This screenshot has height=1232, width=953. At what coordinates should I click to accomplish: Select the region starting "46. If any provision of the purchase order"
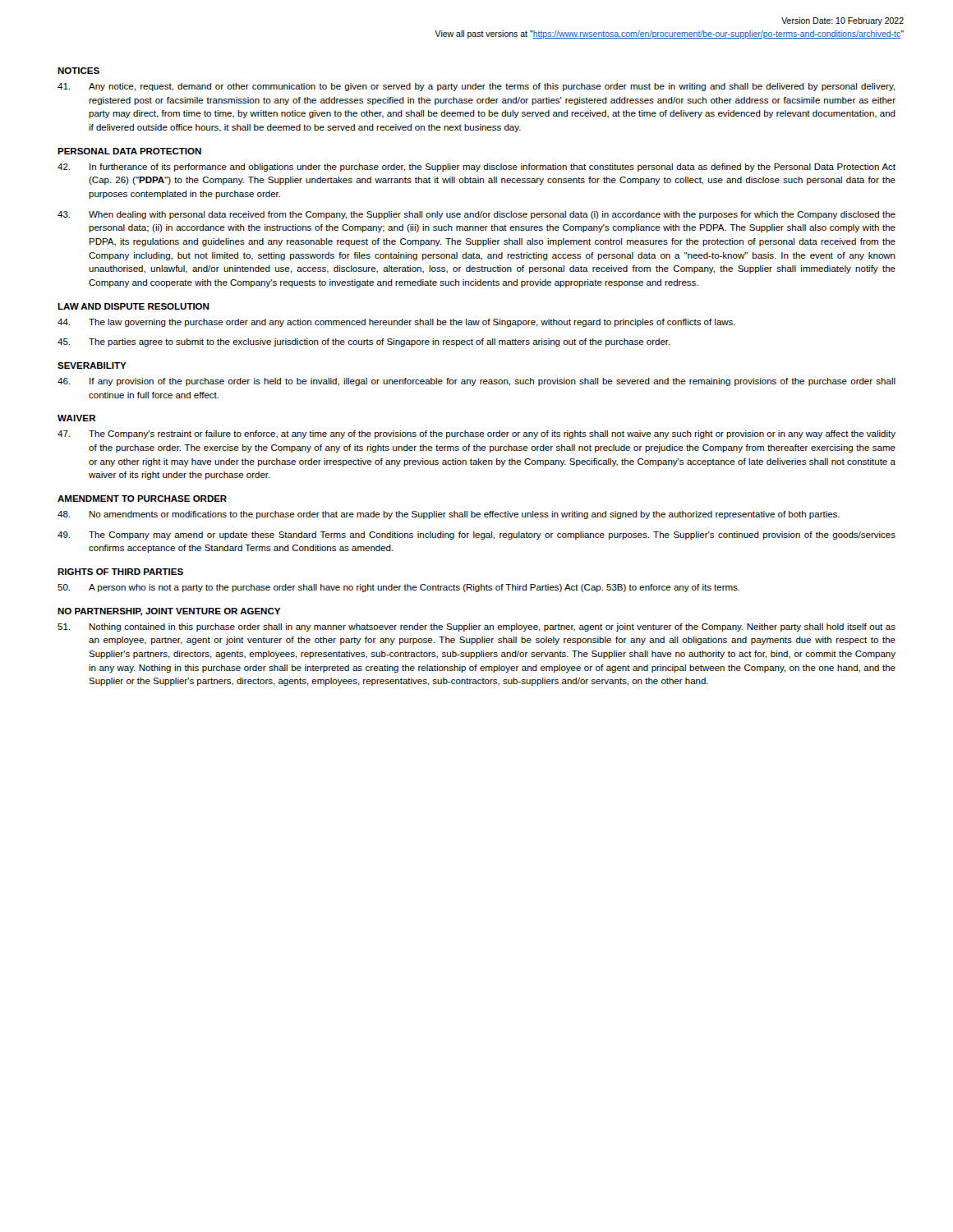click(x=476, y=388)
